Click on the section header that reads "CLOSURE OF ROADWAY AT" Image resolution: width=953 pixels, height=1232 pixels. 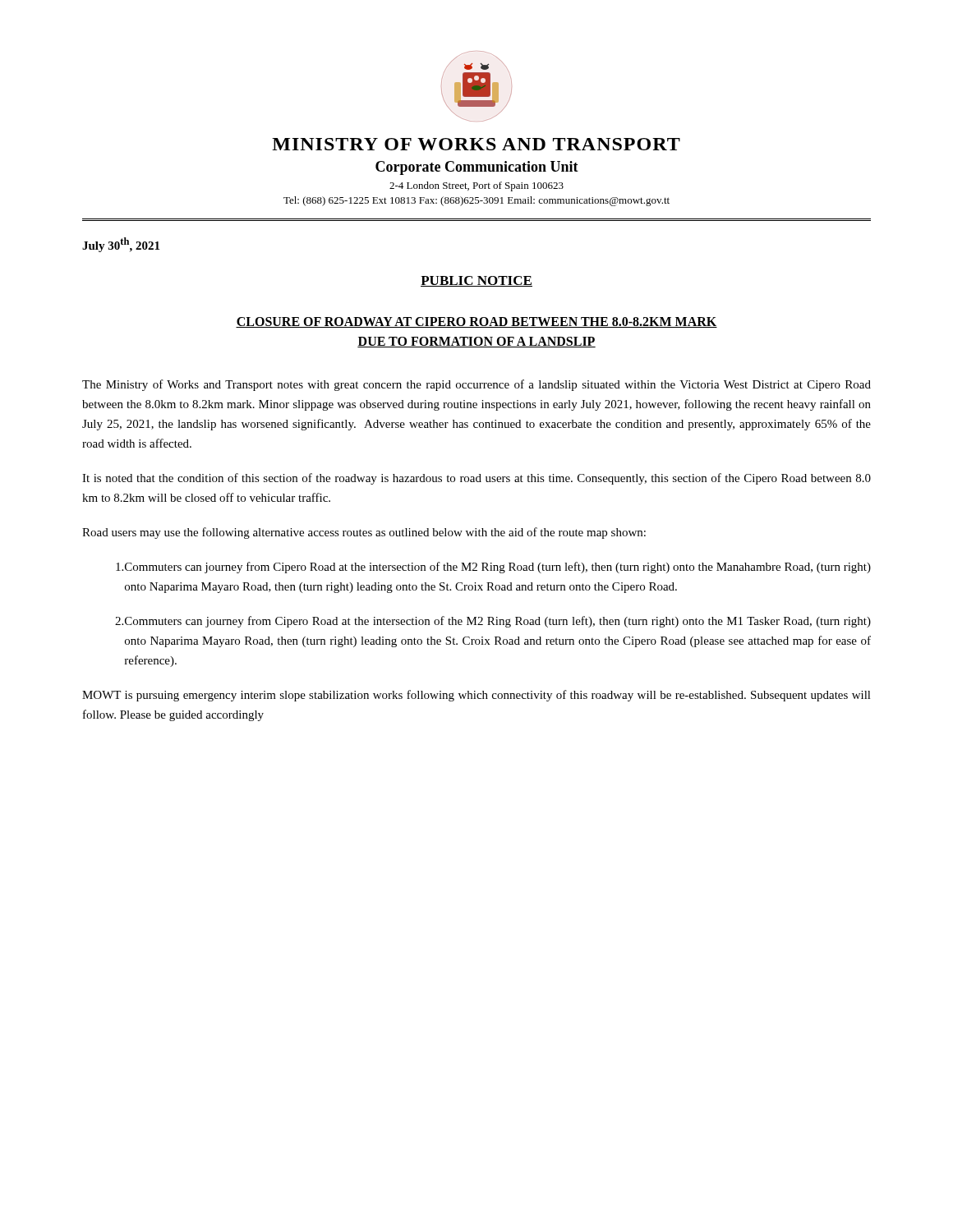tap(476, 331)
